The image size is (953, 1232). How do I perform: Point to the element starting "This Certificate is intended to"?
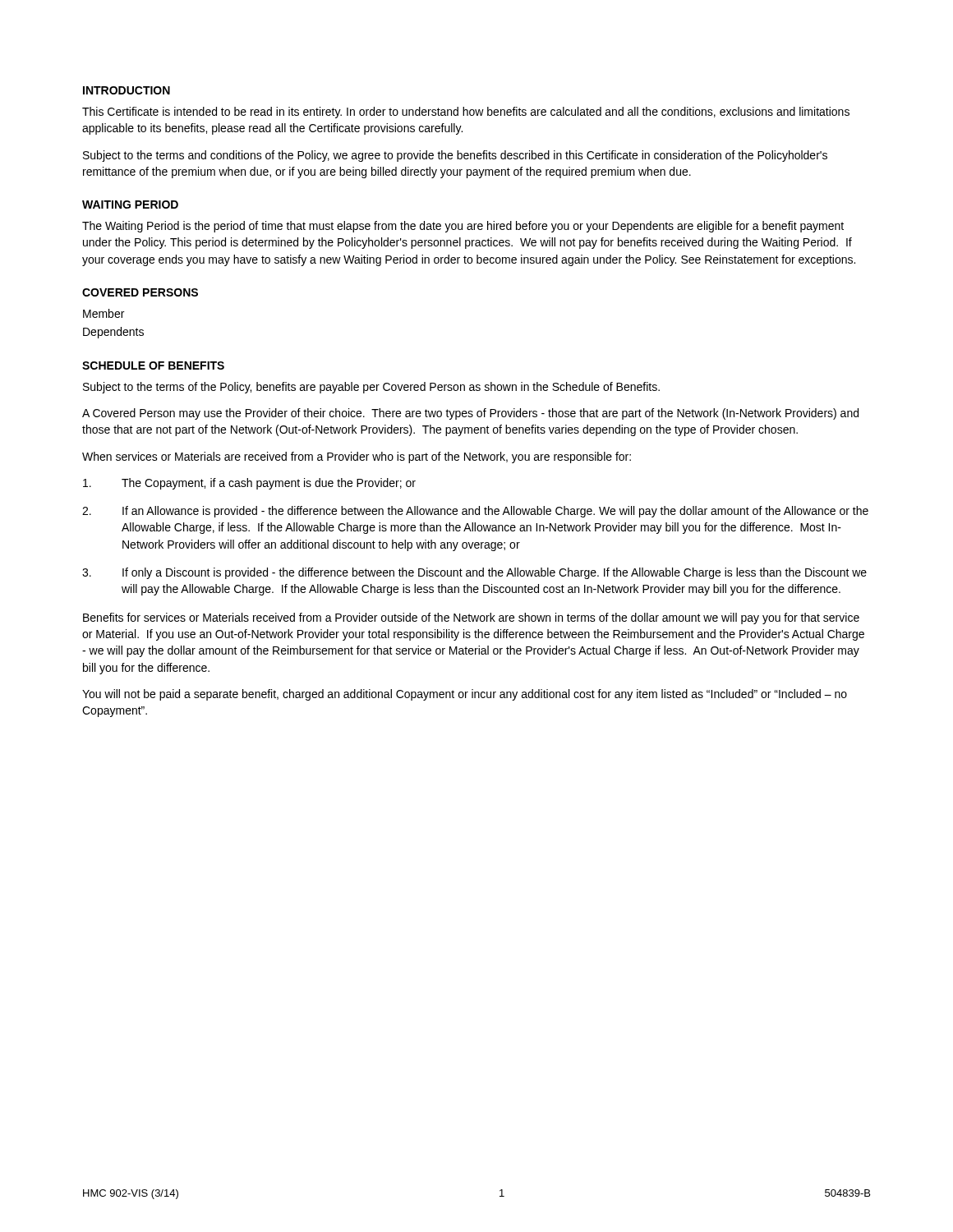coord(466,120)
